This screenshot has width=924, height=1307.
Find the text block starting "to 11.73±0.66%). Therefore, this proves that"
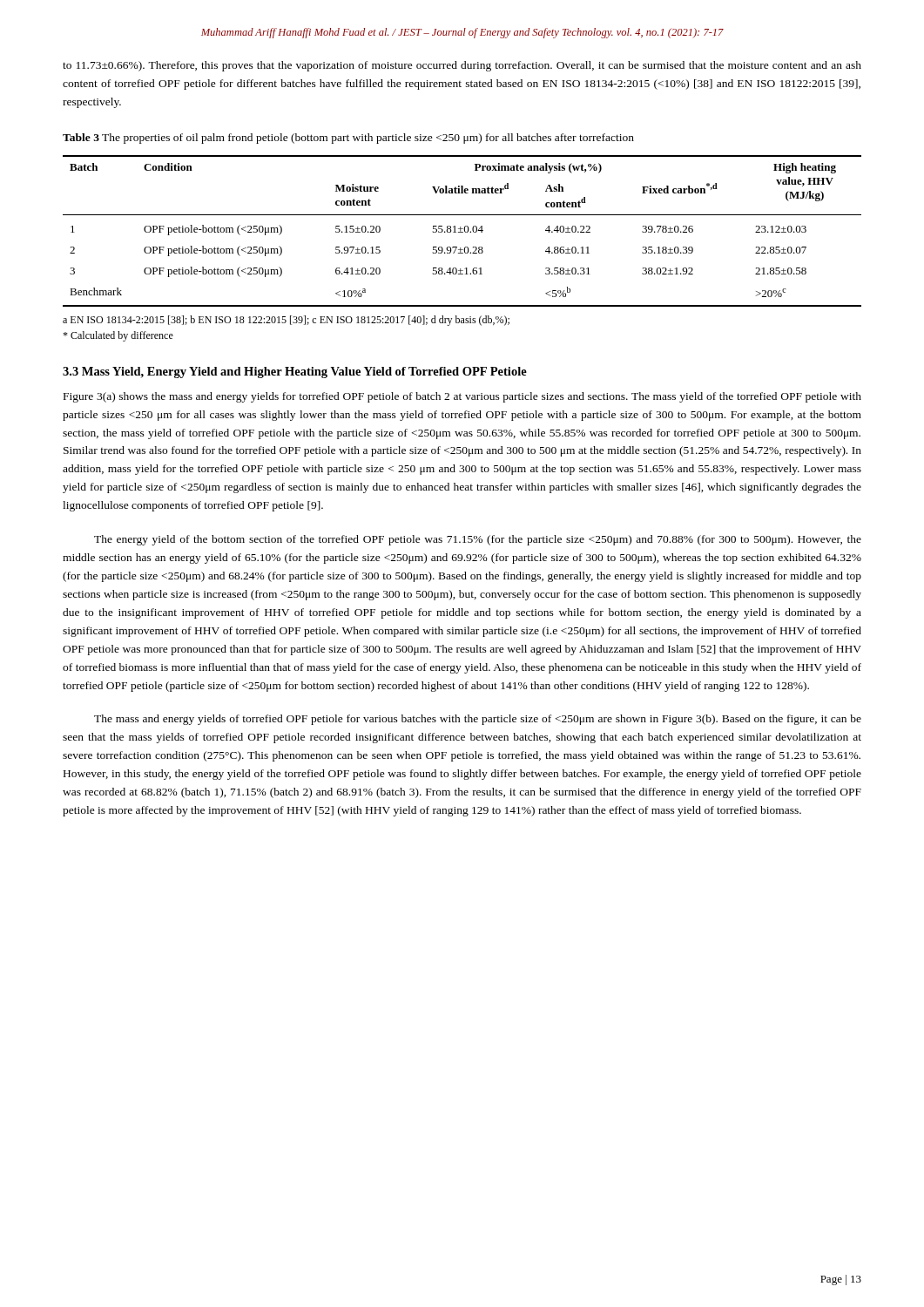[x=462, y=83]
